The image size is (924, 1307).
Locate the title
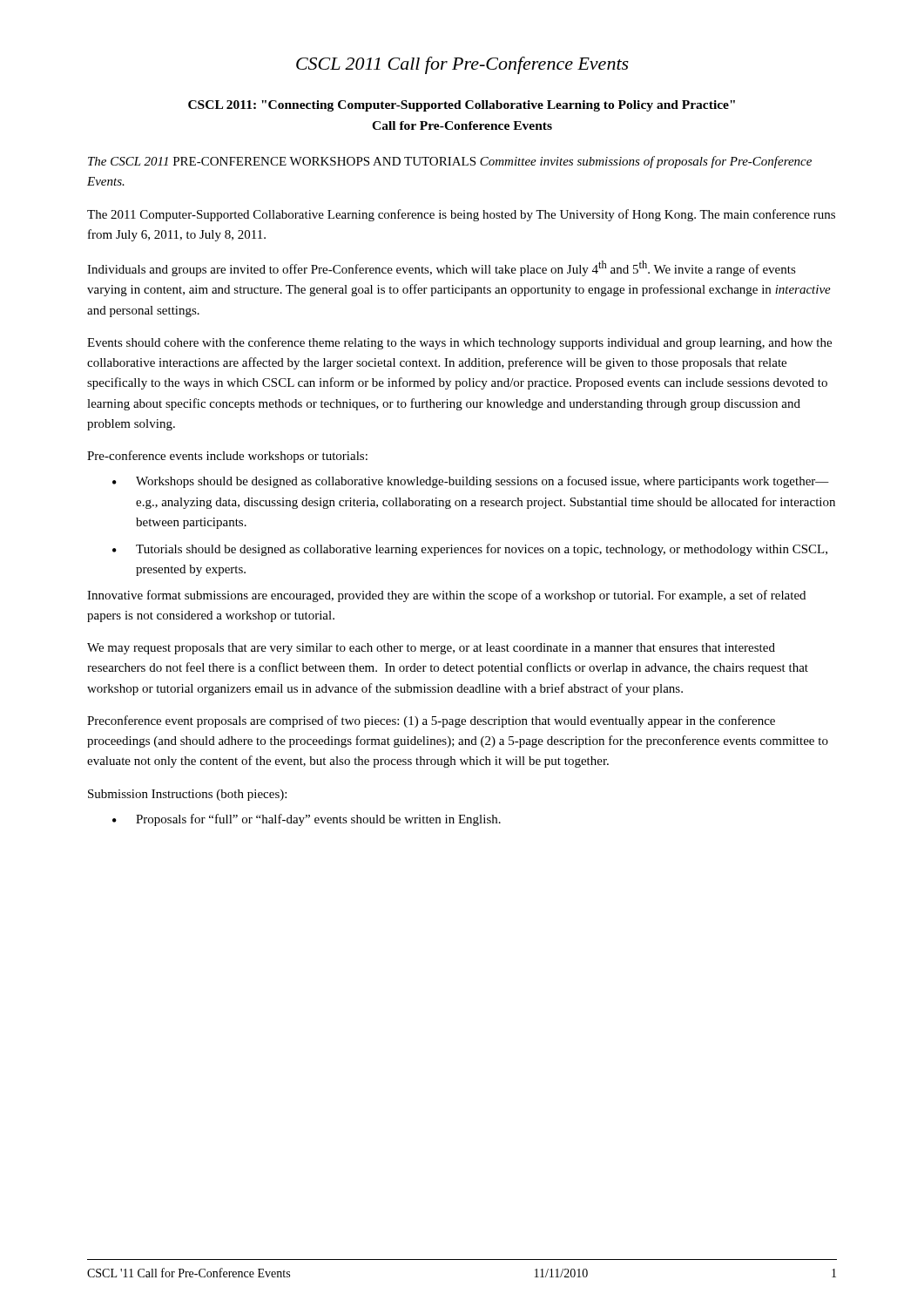click(x=462, y=63)
